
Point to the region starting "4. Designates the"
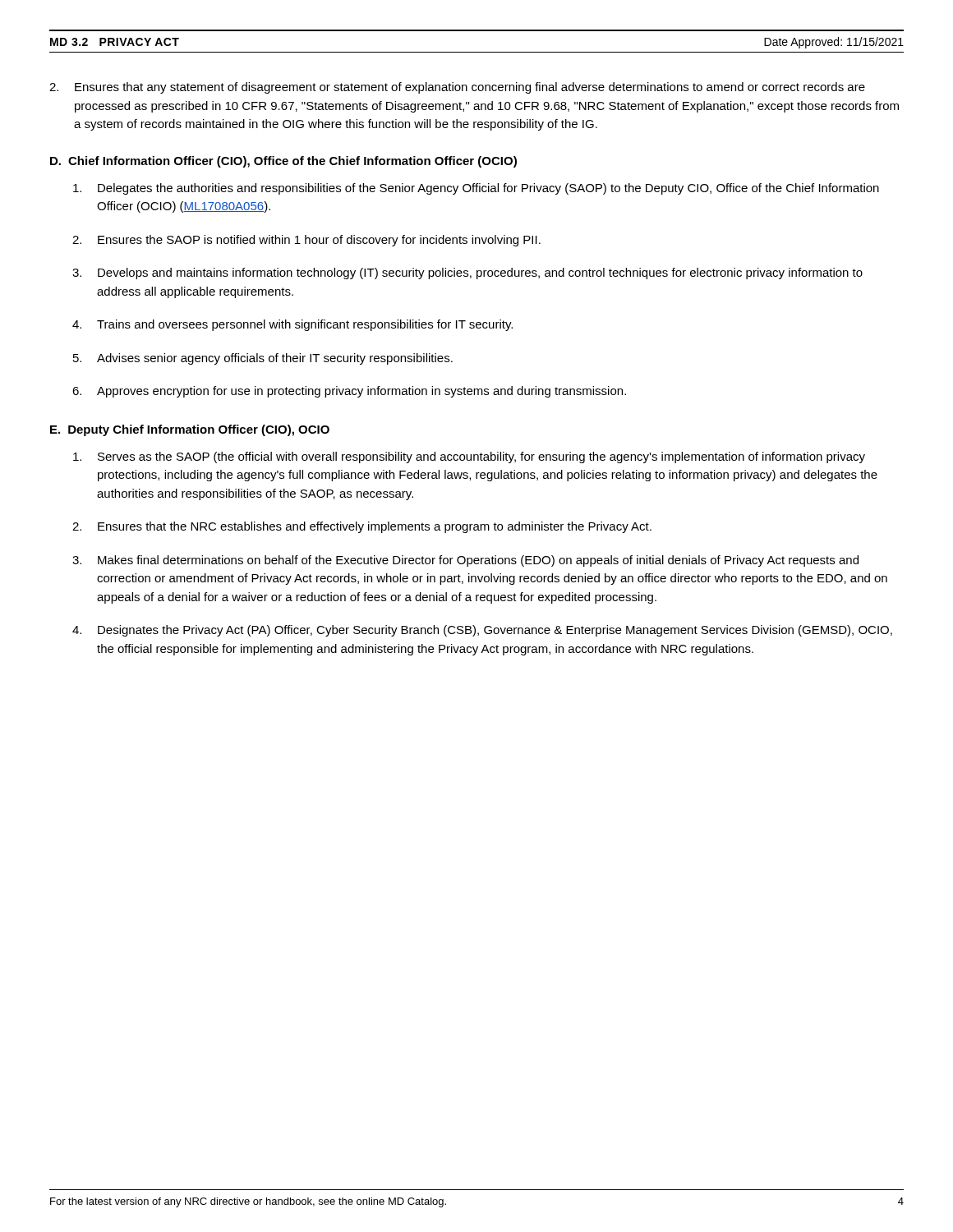point(488,639)
